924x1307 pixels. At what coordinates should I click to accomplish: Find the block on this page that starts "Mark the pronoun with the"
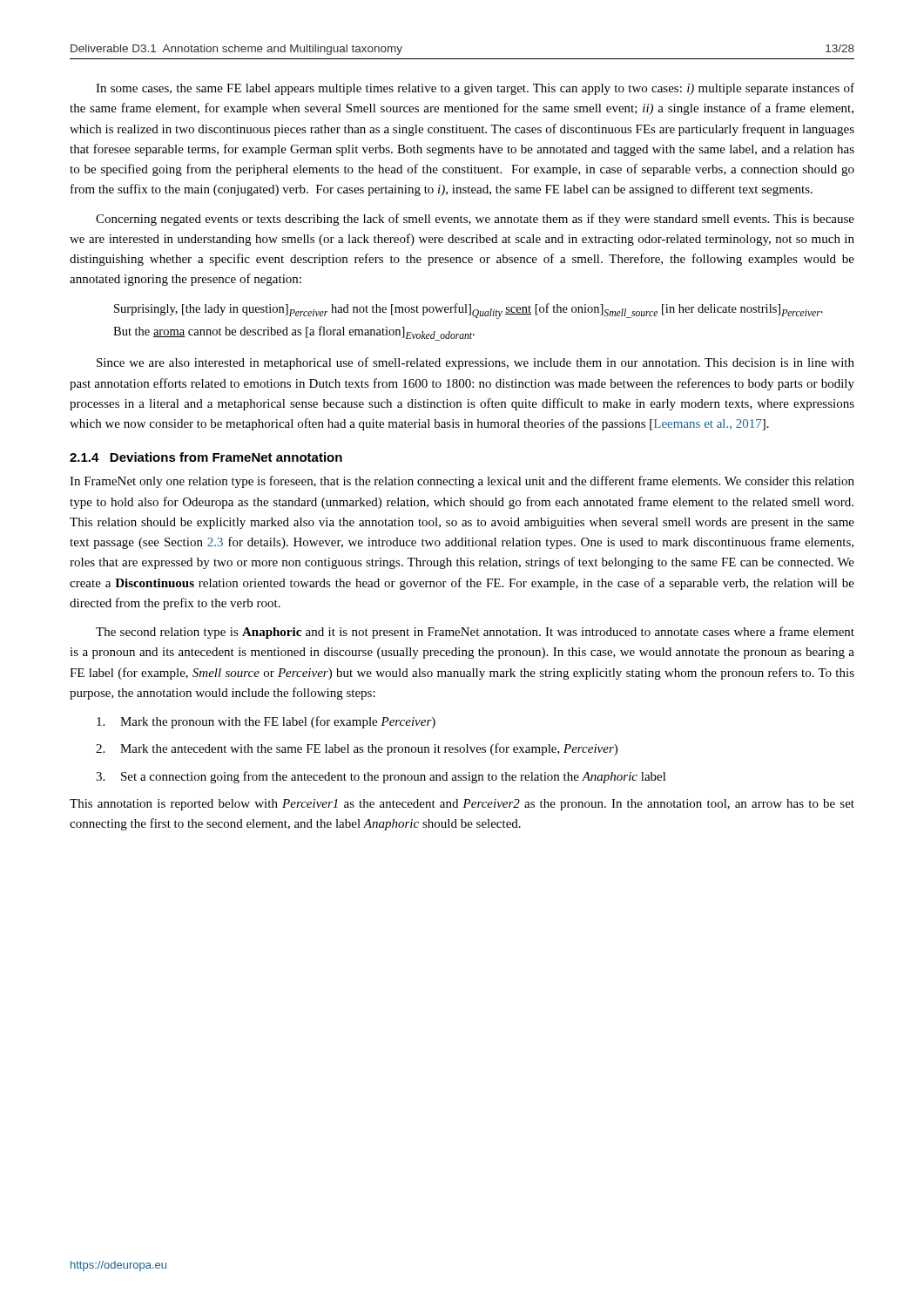(x=266, y=722)
